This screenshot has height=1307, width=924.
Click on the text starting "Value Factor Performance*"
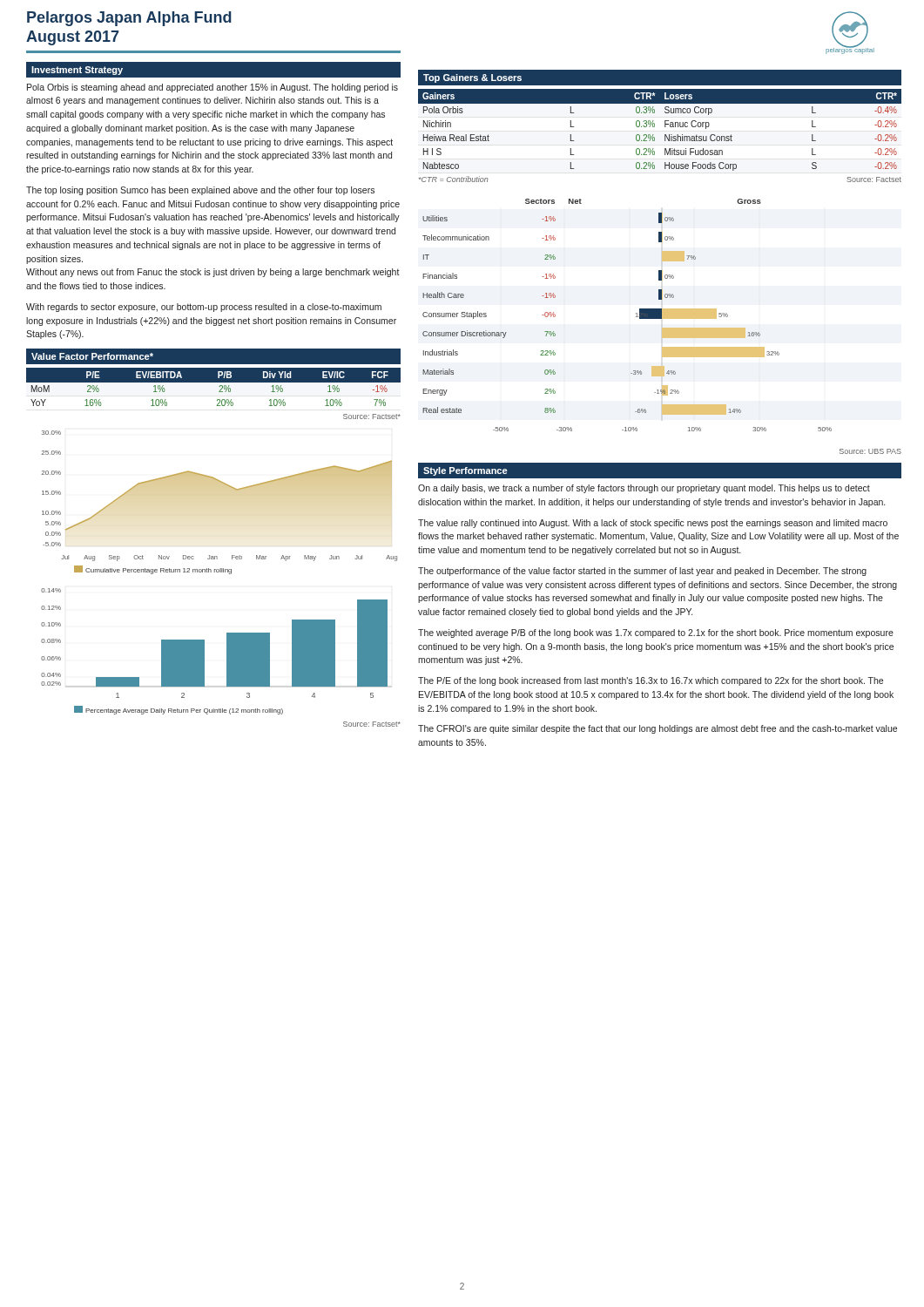click(x=92, y=356)
